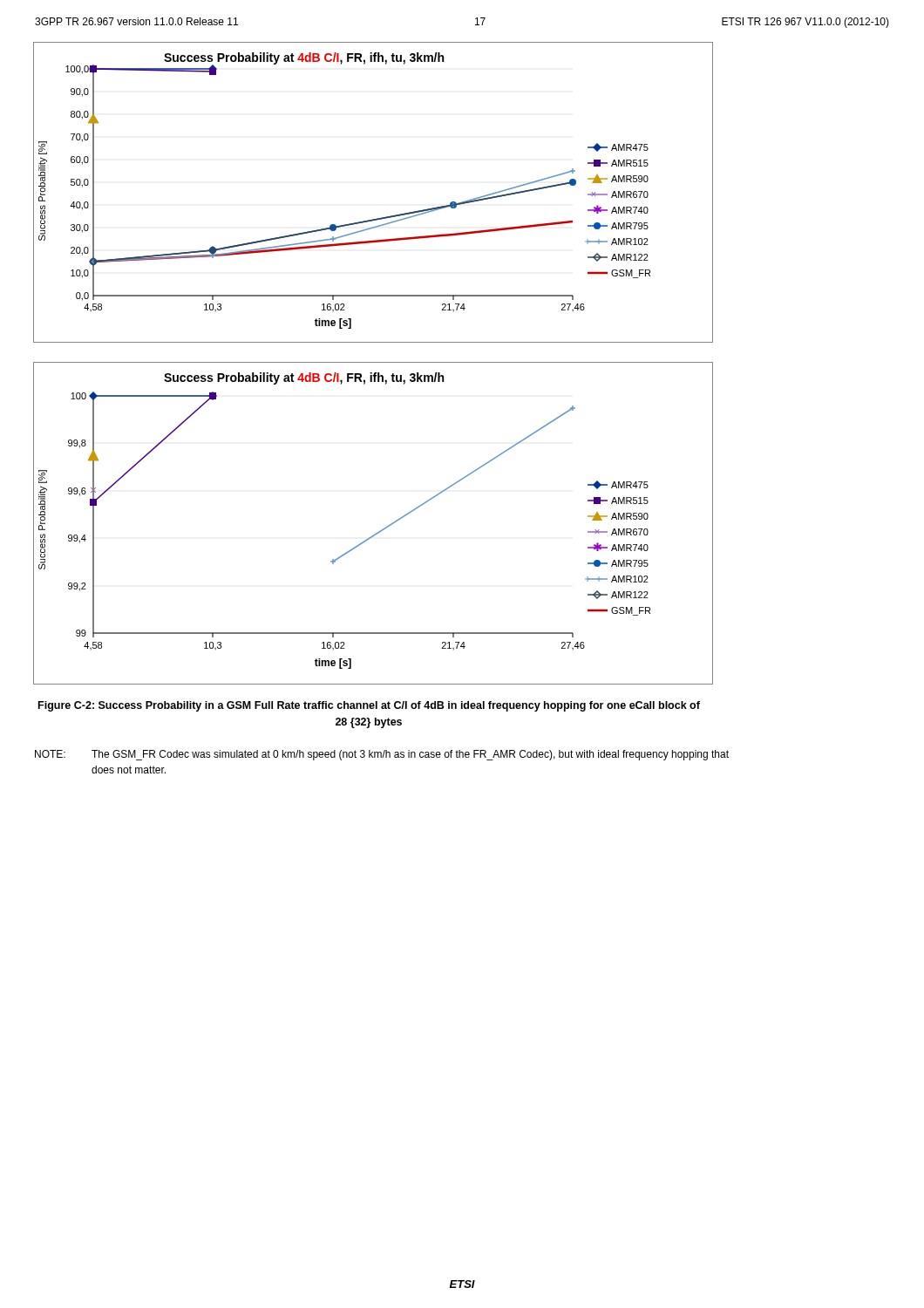This screenshot has height=1308, width=924.
Task: Click on the region starting "NOTE: The GSM_FR Codec was simulated"
Action: (x=382, y=762)
